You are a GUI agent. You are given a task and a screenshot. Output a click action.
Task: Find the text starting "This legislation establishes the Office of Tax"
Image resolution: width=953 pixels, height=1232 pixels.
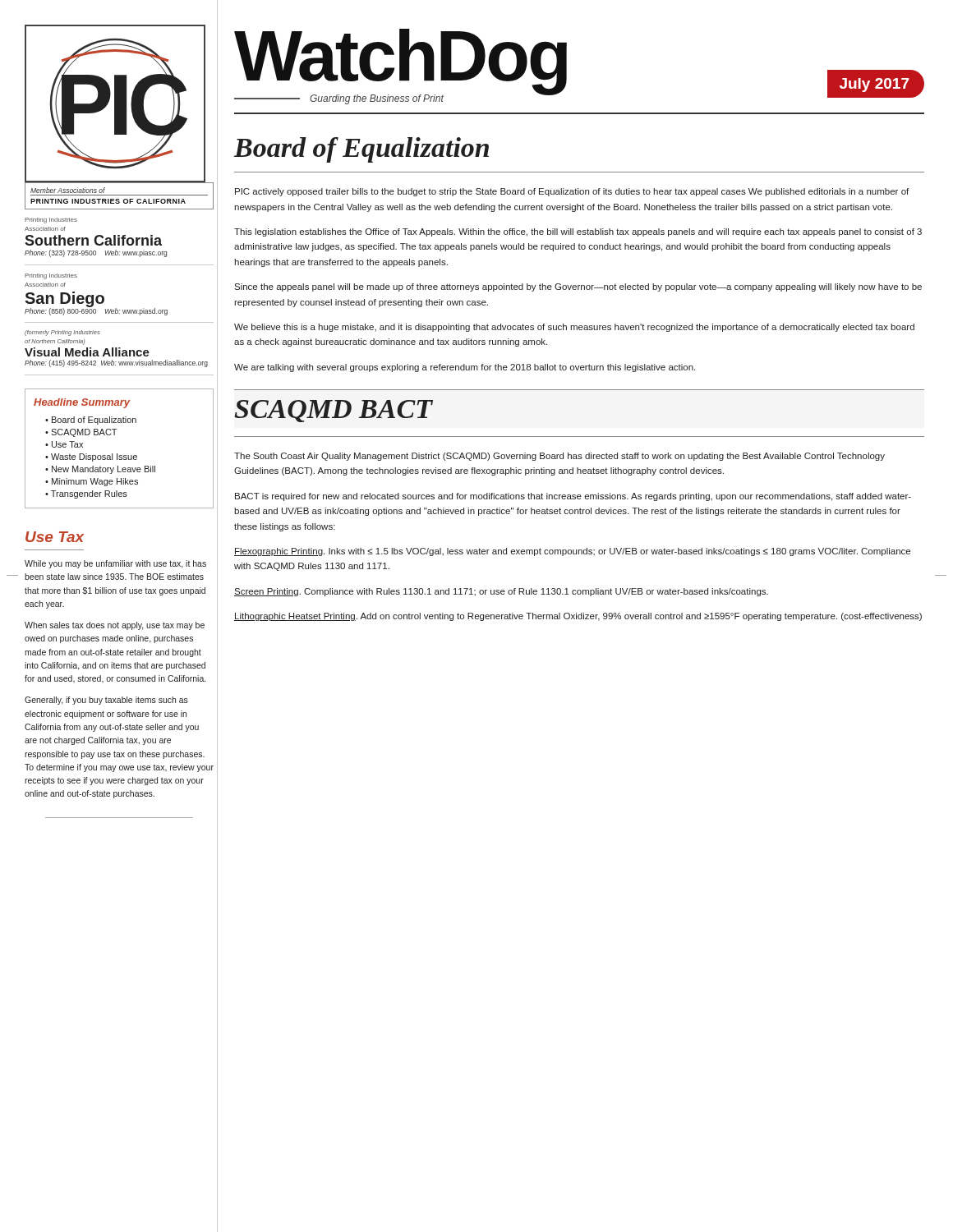point(578,247)
